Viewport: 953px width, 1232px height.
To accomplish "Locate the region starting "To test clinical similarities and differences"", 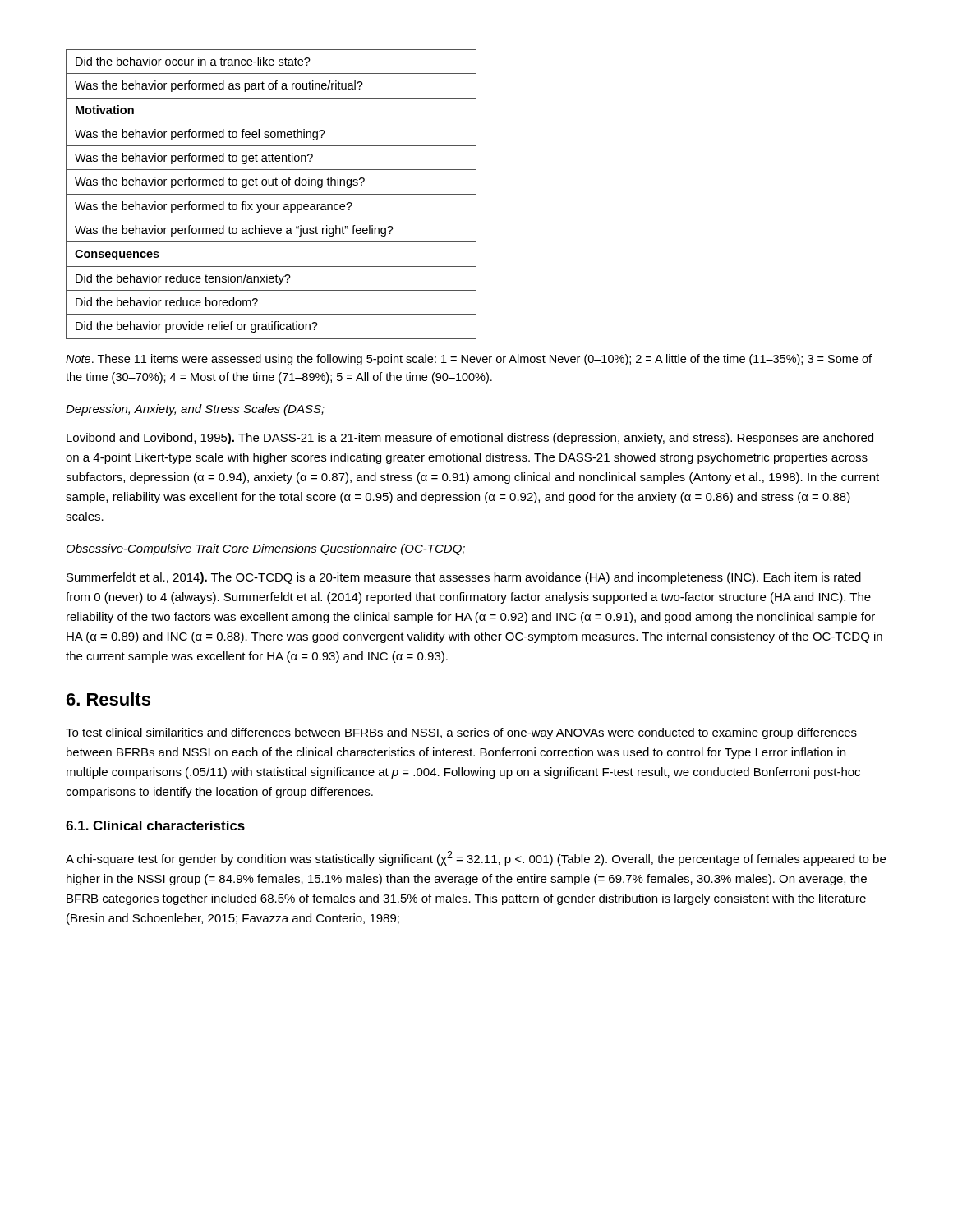I will click(x=476, y=762).
